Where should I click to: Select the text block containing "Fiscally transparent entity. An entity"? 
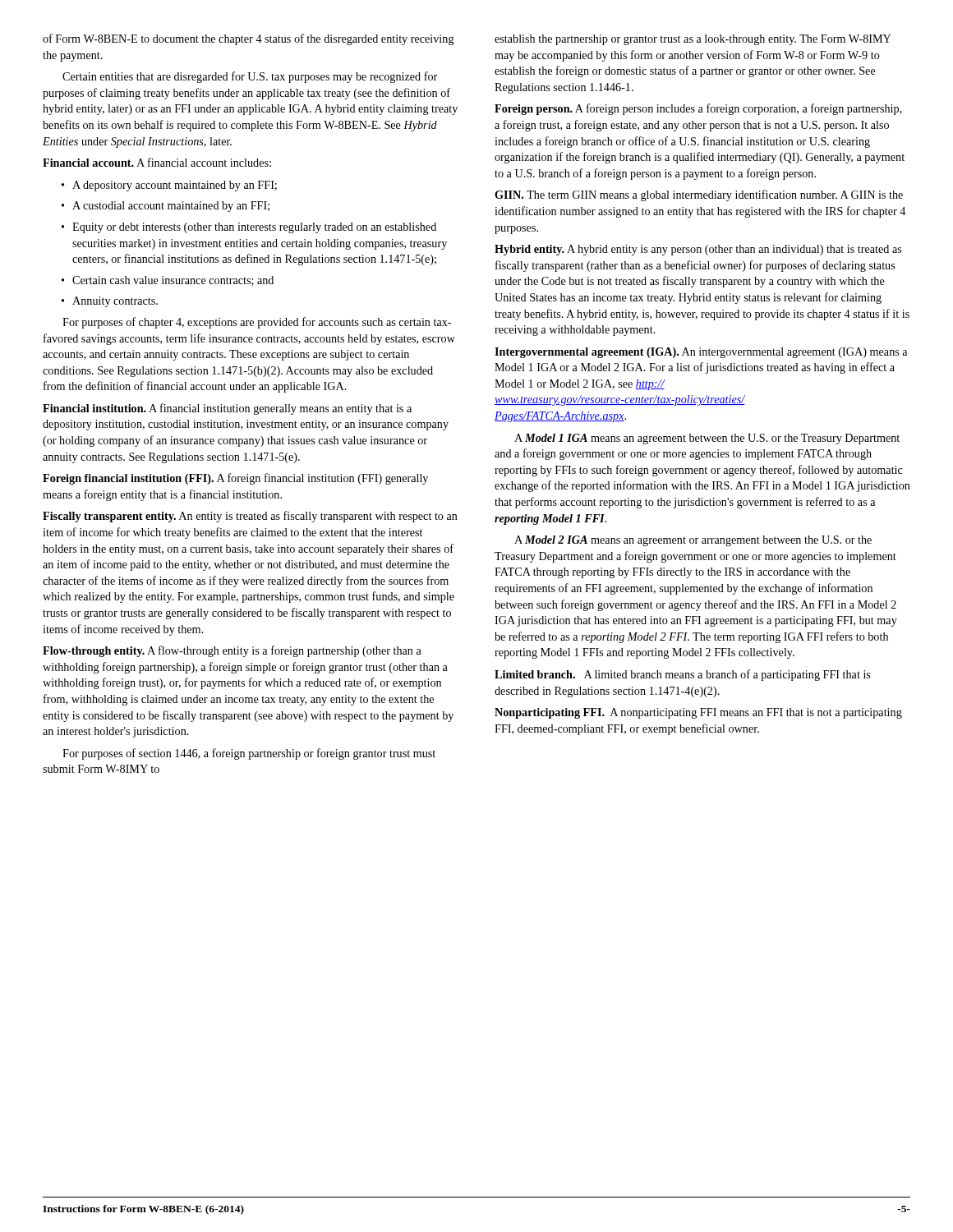coord(251,573)
